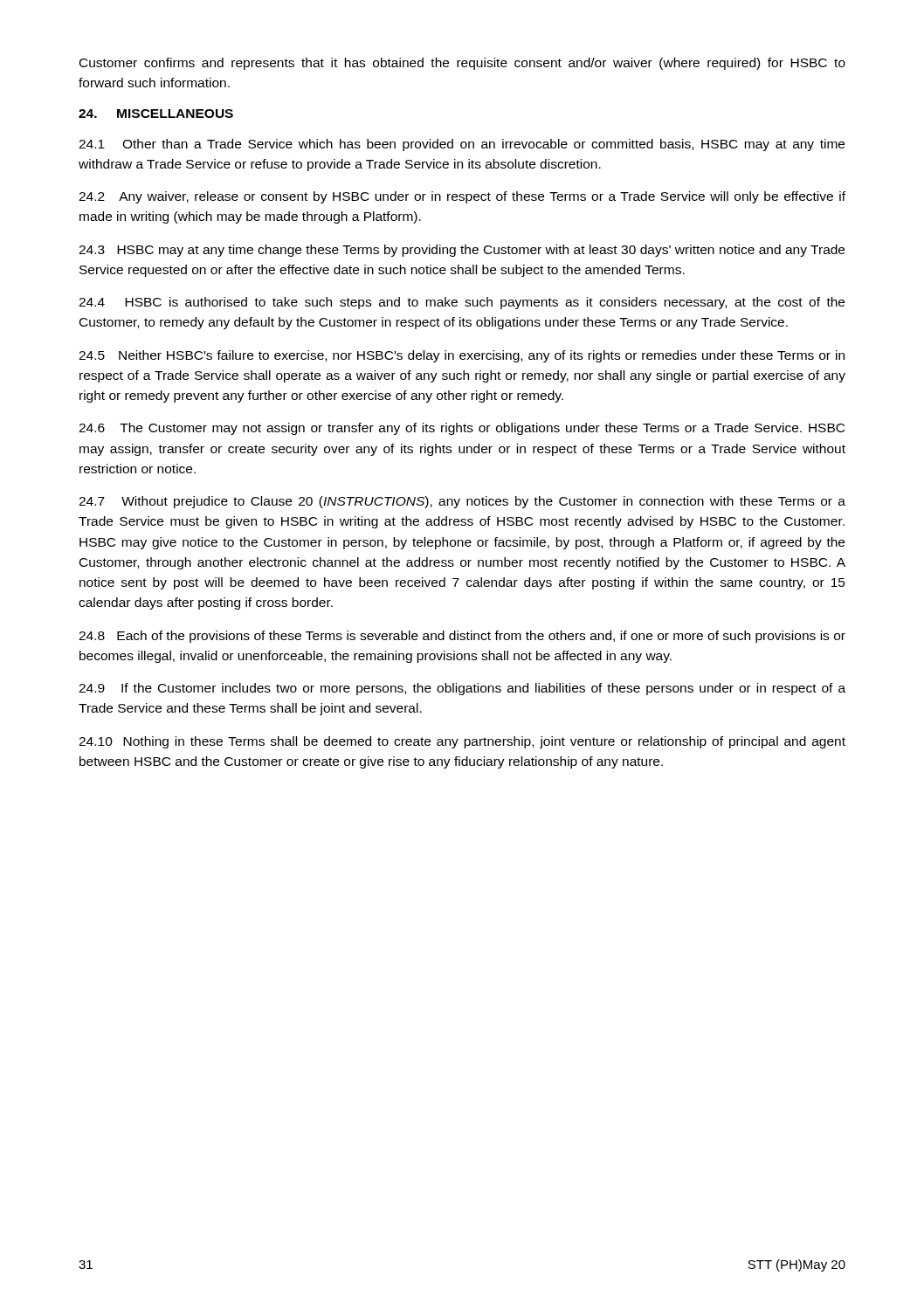Click the passage that begins "8 Each of the provisions of these"
The width and height of the screenshot is (924, 1310).
point(462,645)
